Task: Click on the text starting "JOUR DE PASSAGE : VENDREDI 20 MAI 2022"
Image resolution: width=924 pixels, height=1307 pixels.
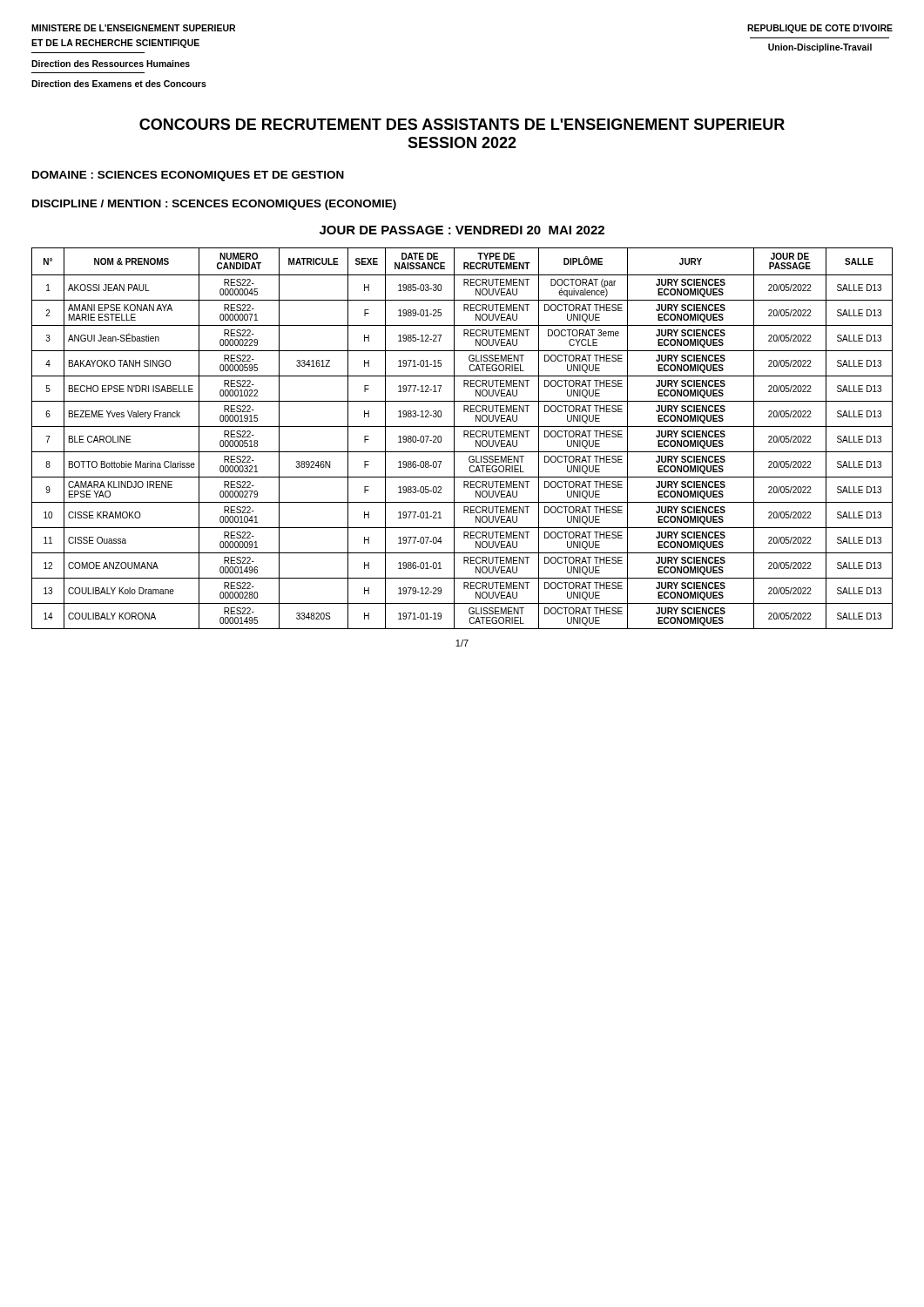Action: tap(462, 230)
